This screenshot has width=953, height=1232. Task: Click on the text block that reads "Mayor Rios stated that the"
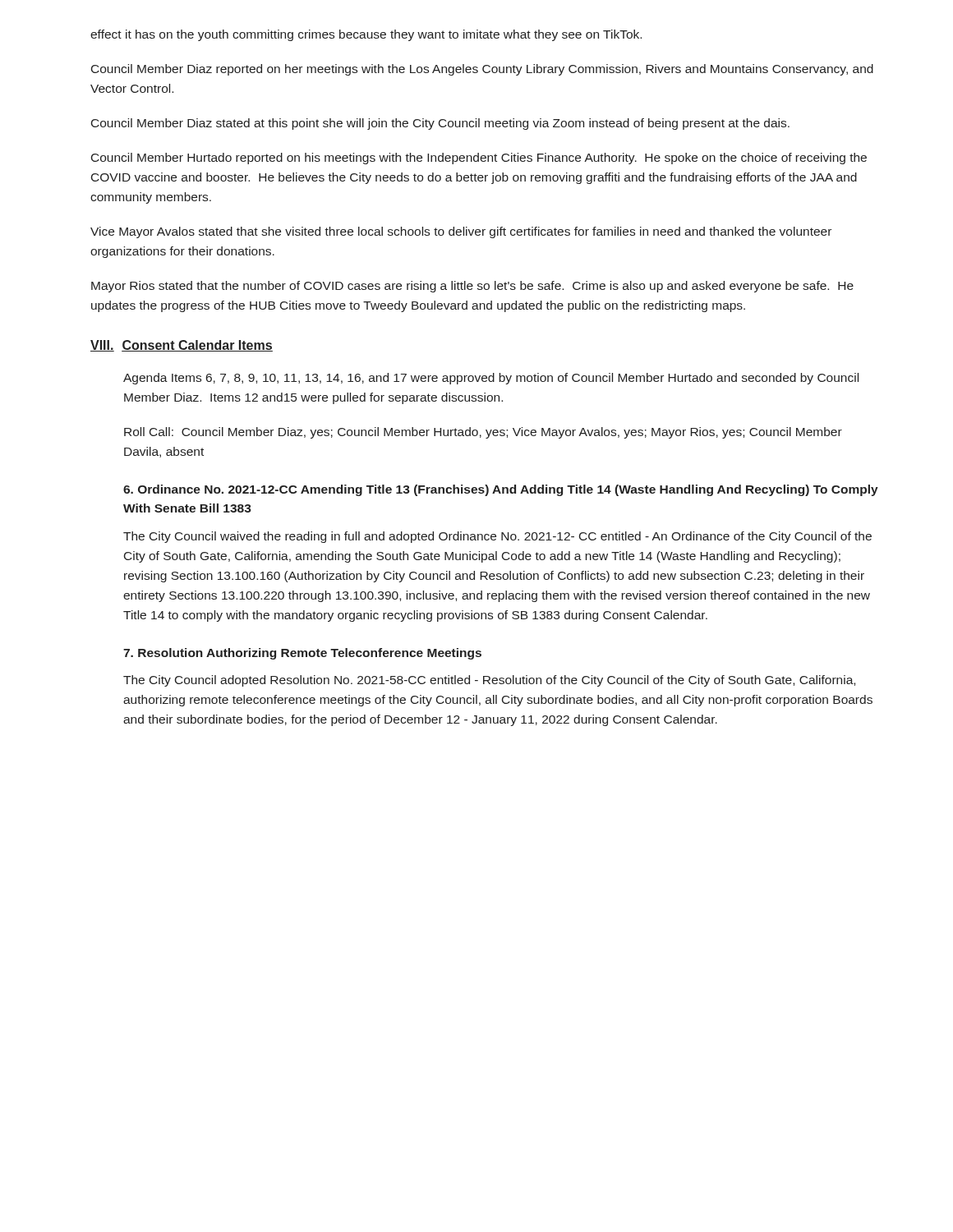coord(472,295)
